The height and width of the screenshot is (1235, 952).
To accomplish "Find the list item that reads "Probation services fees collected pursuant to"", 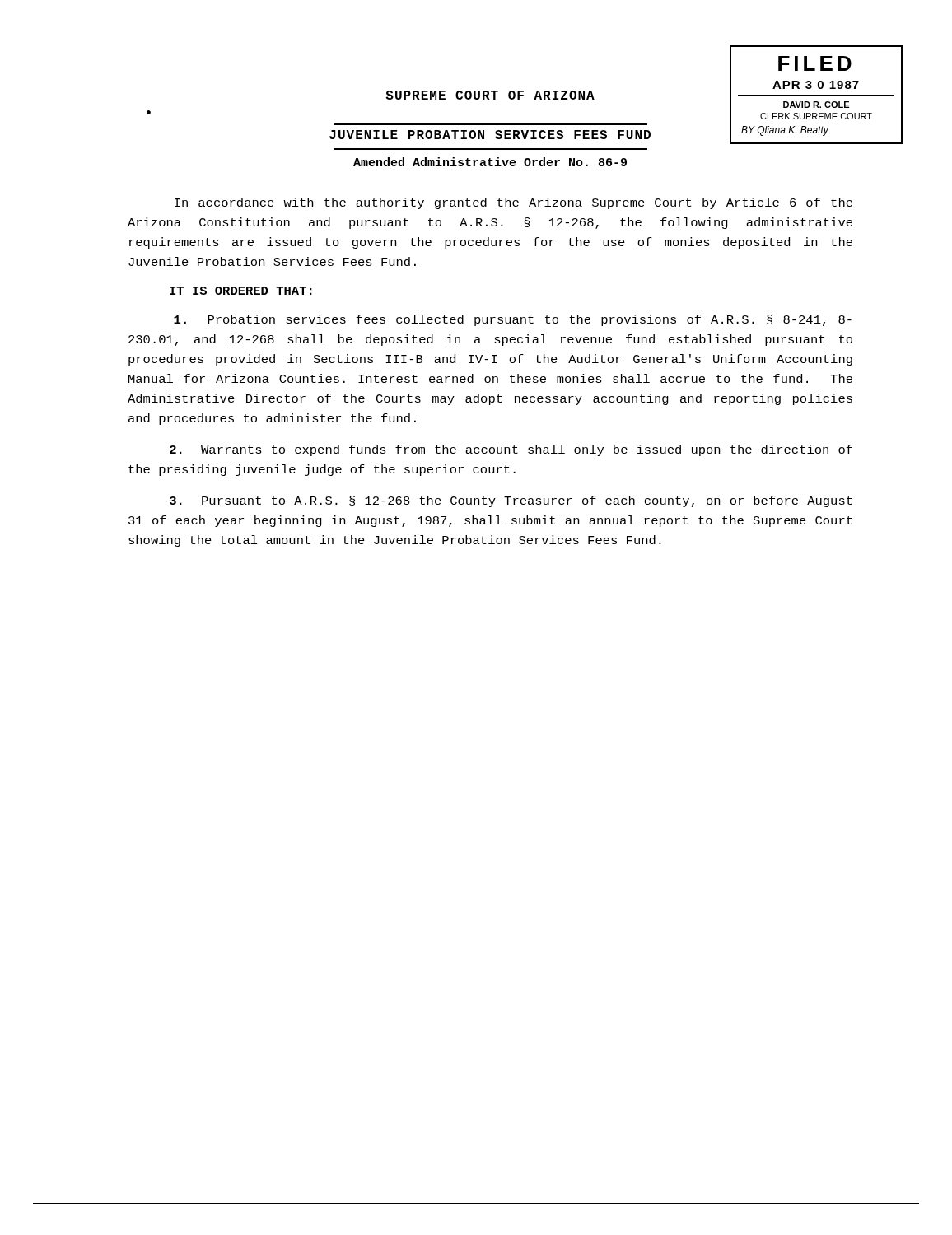I will tap(490, 370).
